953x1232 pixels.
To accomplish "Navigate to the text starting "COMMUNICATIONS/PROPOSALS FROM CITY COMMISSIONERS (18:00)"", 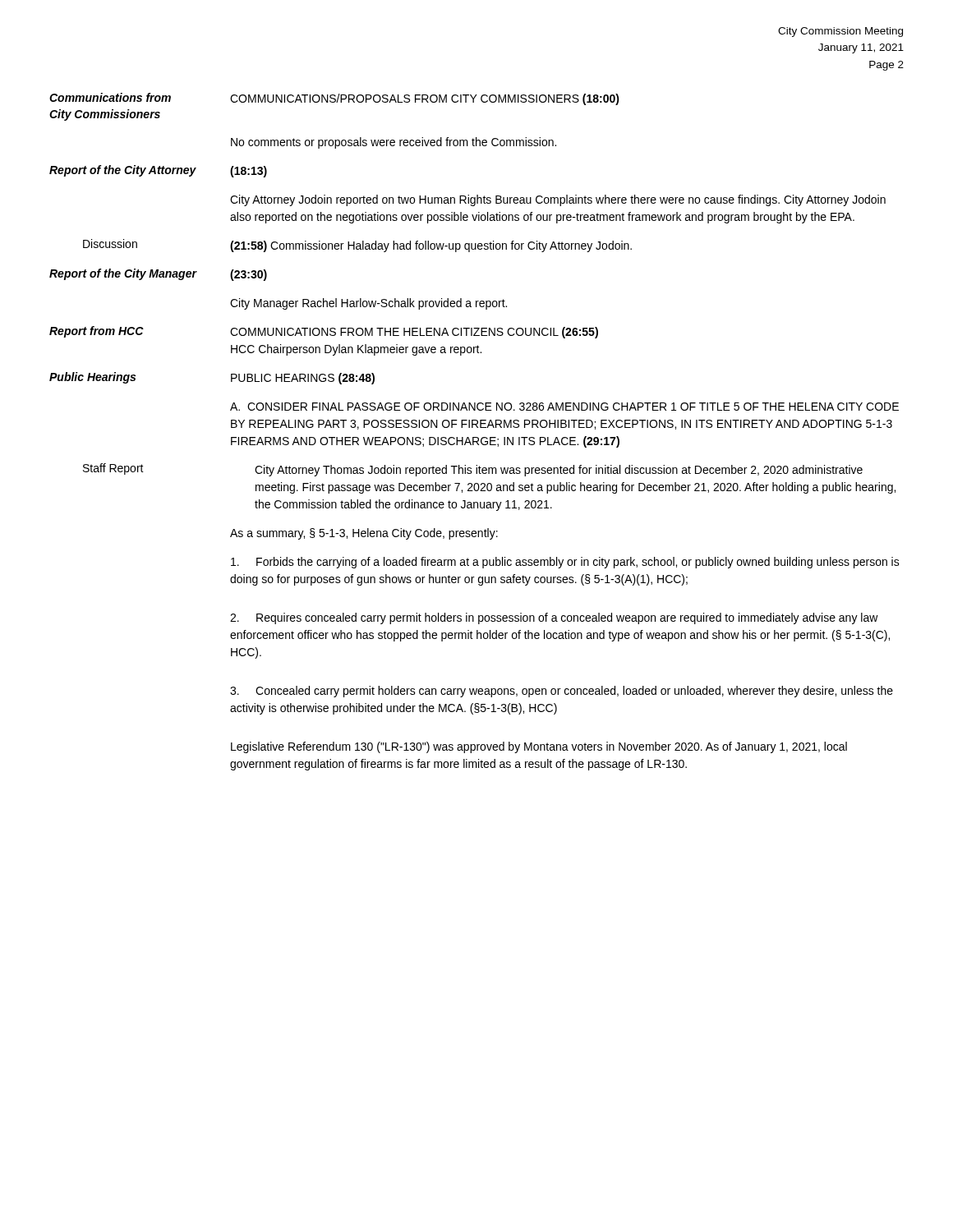I will [x=425, y=99].
